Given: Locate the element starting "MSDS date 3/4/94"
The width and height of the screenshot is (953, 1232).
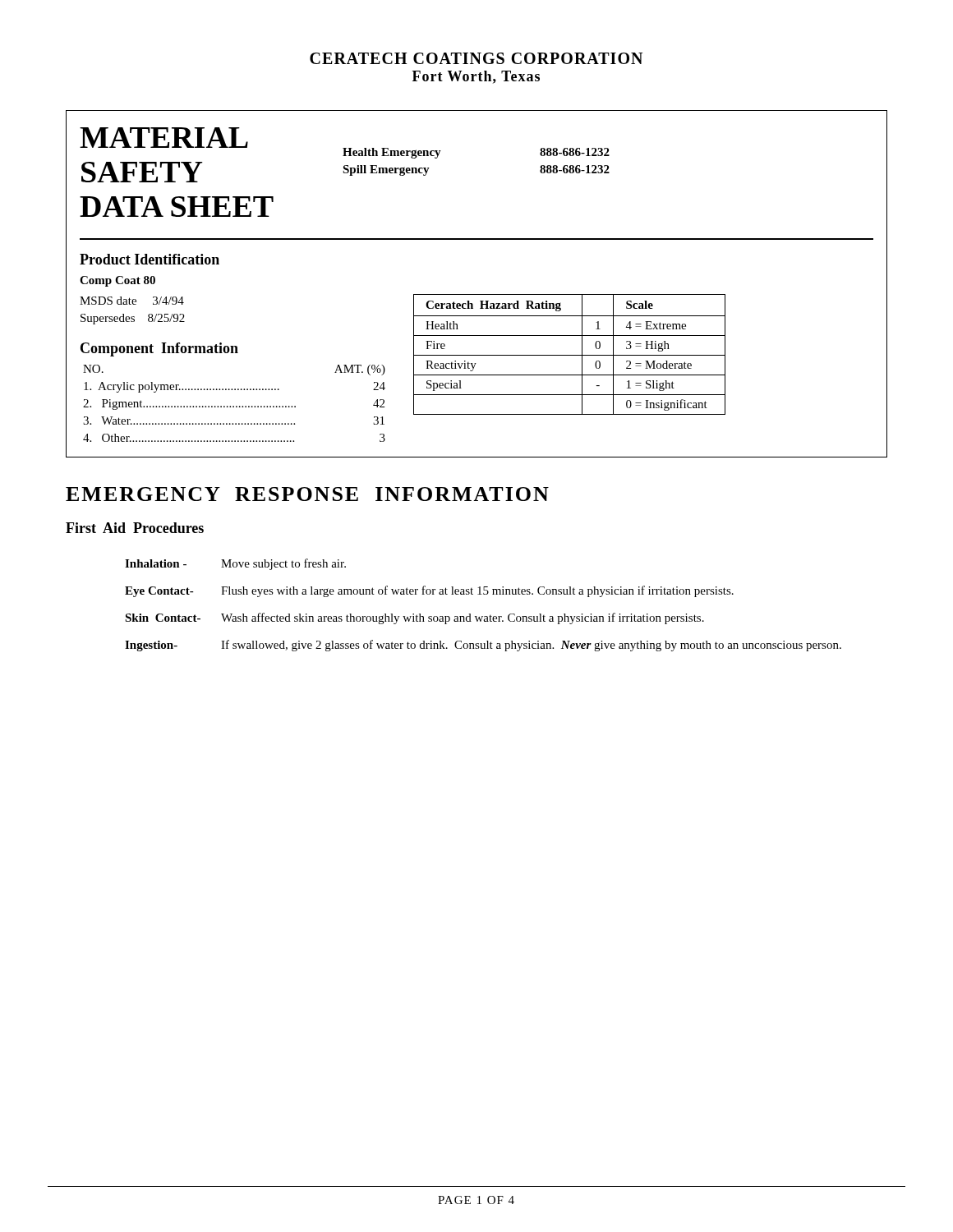Looking at the screenshot, I should (x=132, y=301).
